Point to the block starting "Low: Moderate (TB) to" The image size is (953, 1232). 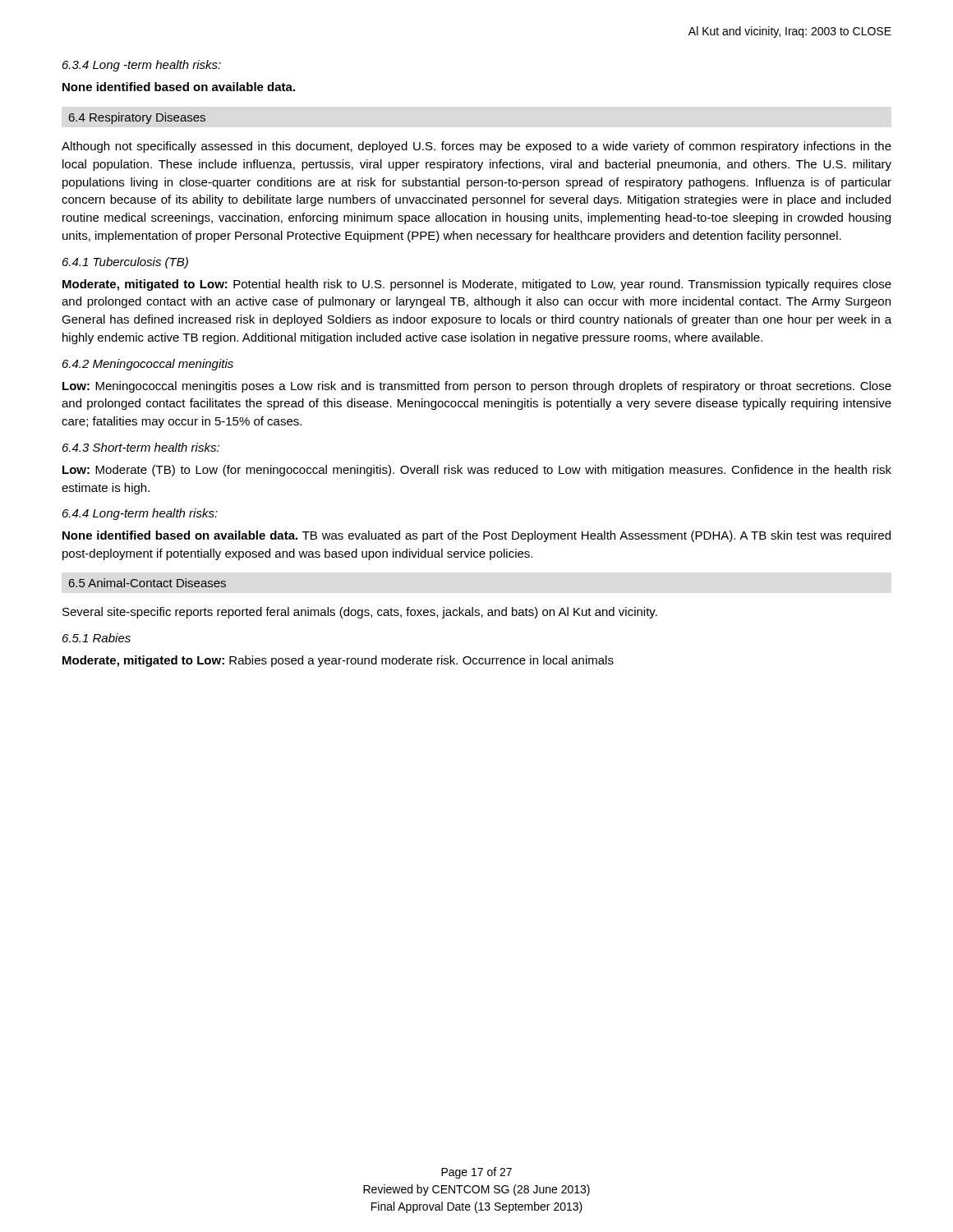pos(476,478)
